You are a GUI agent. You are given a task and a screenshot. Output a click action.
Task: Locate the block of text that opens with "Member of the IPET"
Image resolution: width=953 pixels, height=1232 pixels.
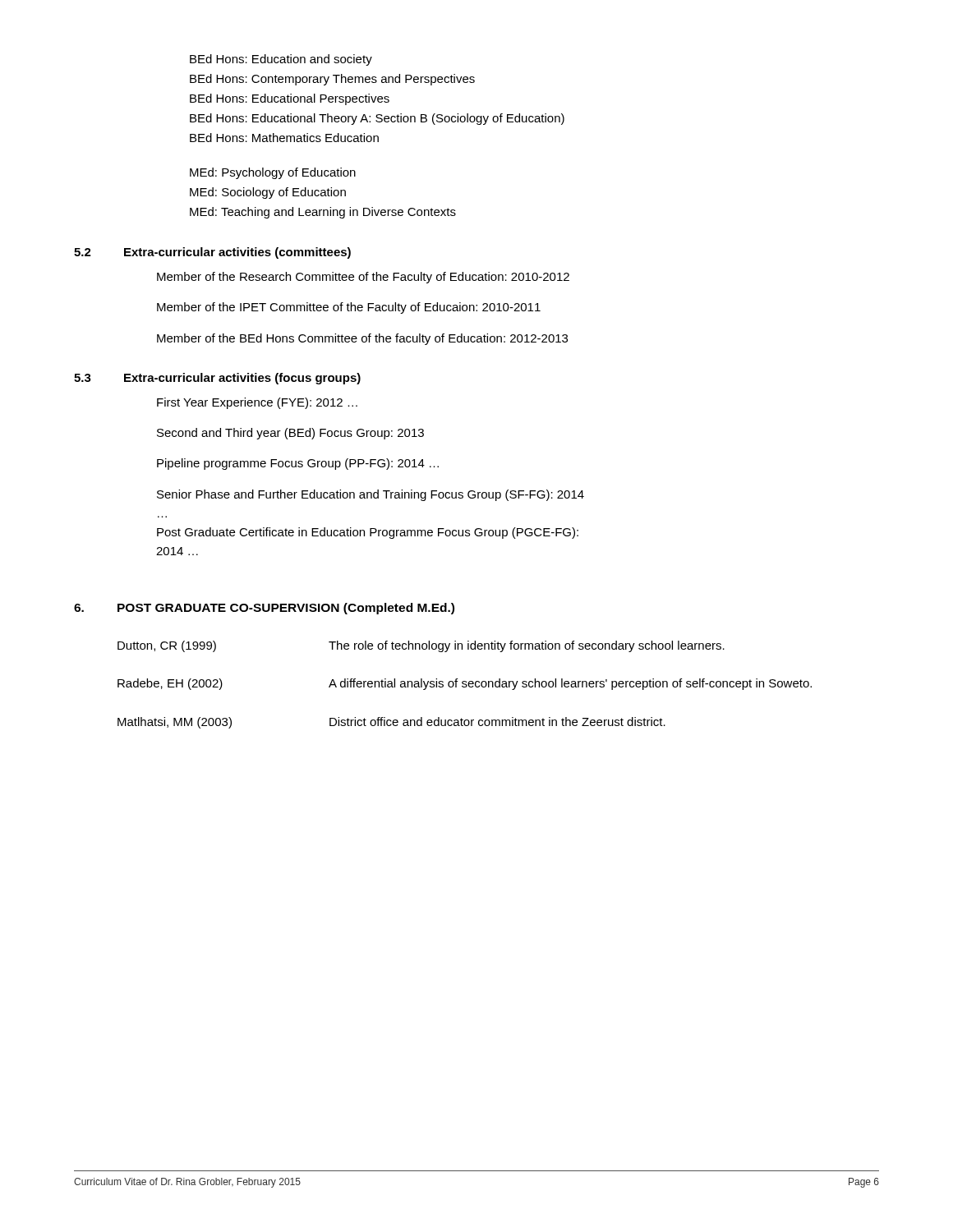click(348, 307)
